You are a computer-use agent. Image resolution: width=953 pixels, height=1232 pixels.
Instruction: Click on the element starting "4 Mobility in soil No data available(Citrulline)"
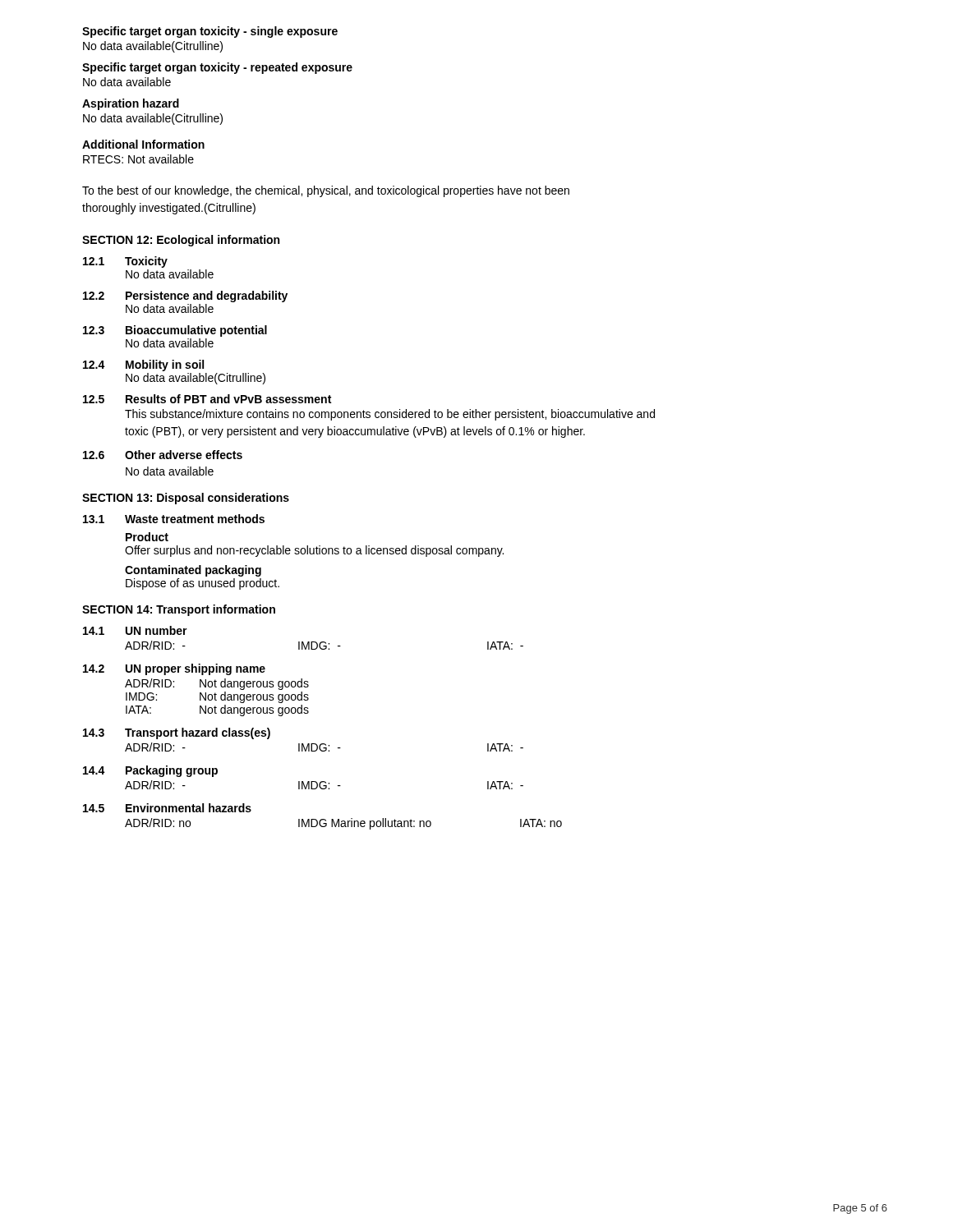tap(174, 371)
